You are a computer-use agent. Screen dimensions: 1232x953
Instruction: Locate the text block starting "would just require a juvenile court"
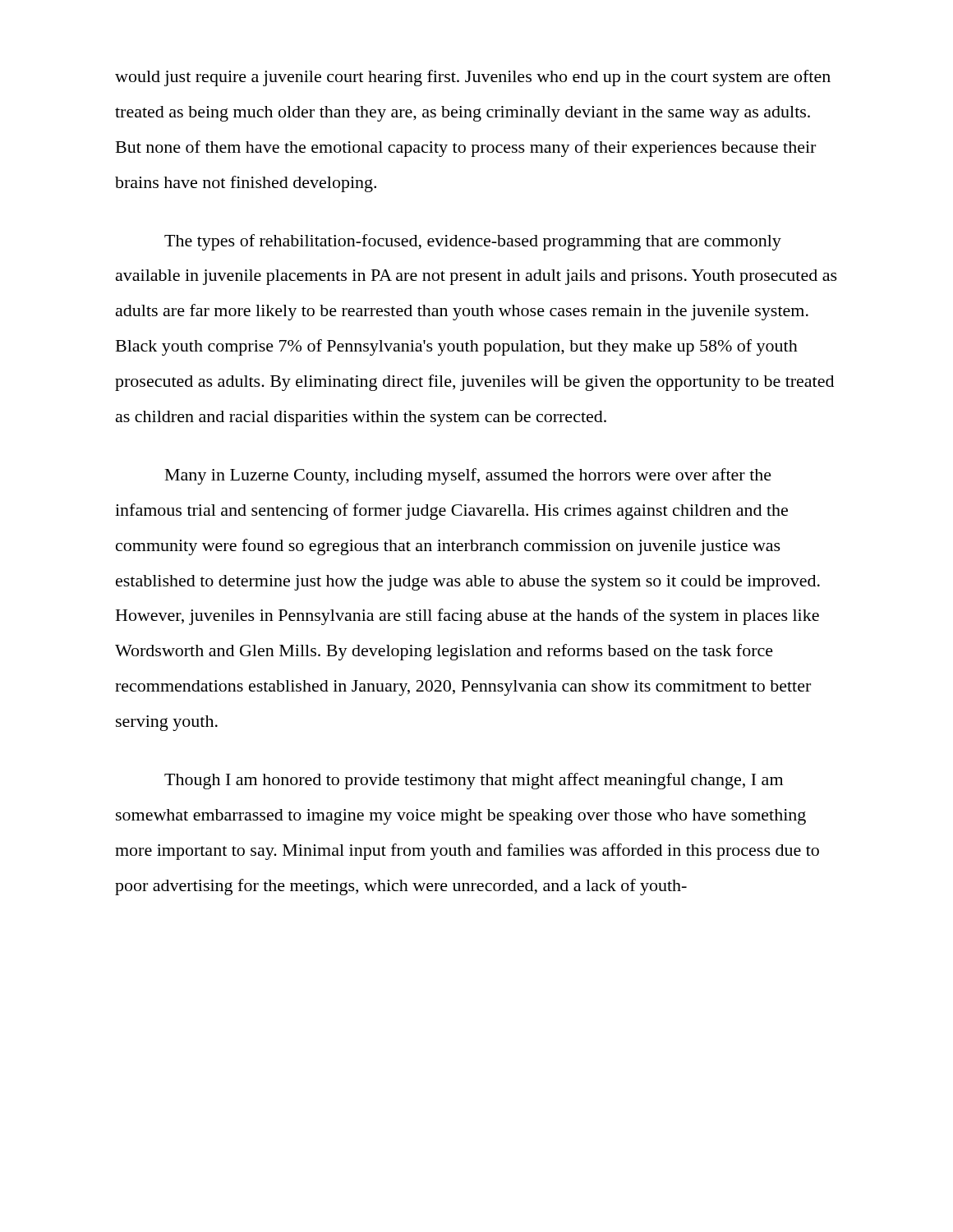coord(476,481)
